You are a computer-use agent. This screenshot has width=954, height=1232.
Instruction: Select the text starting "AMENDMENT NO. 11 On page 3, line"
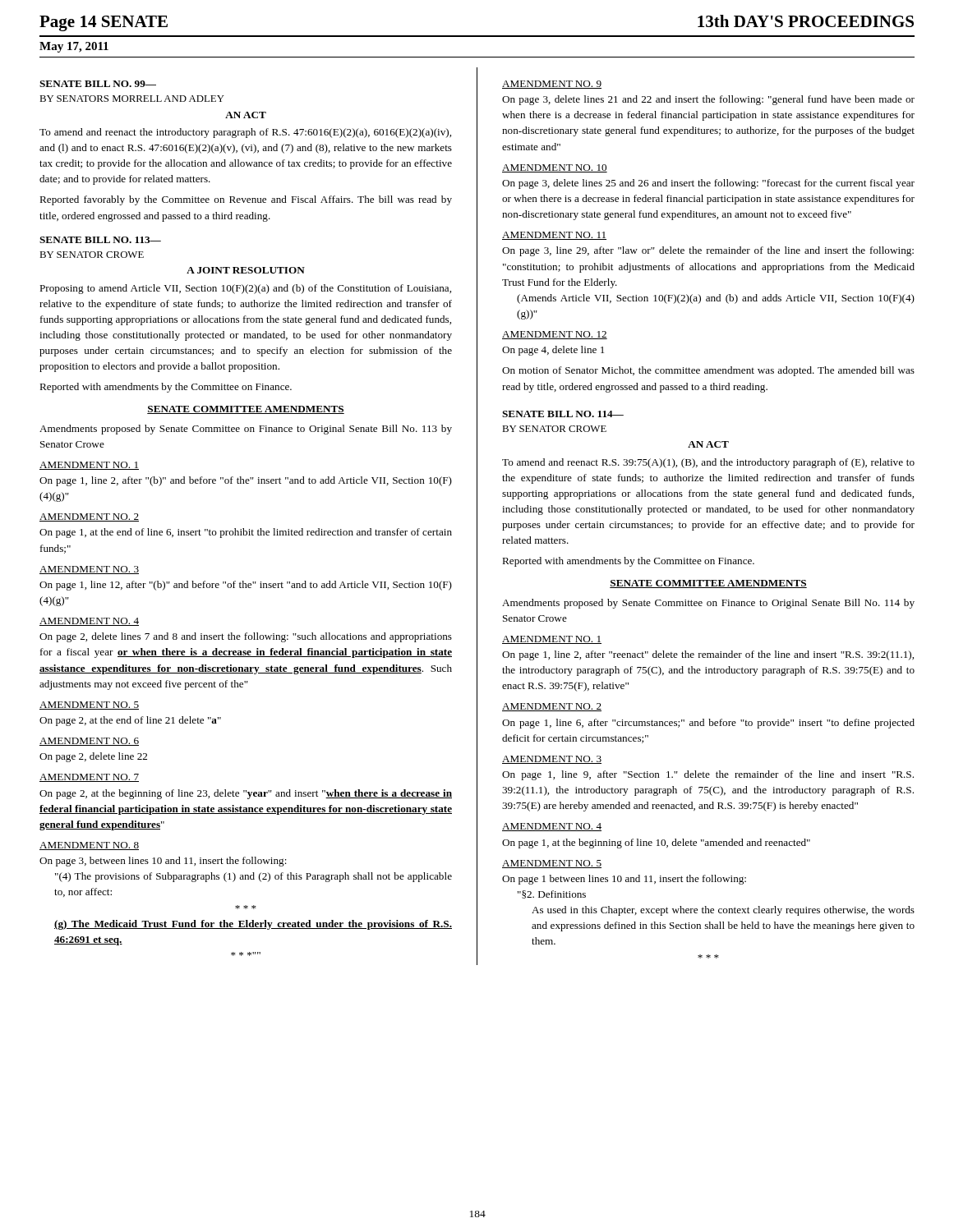708,274
